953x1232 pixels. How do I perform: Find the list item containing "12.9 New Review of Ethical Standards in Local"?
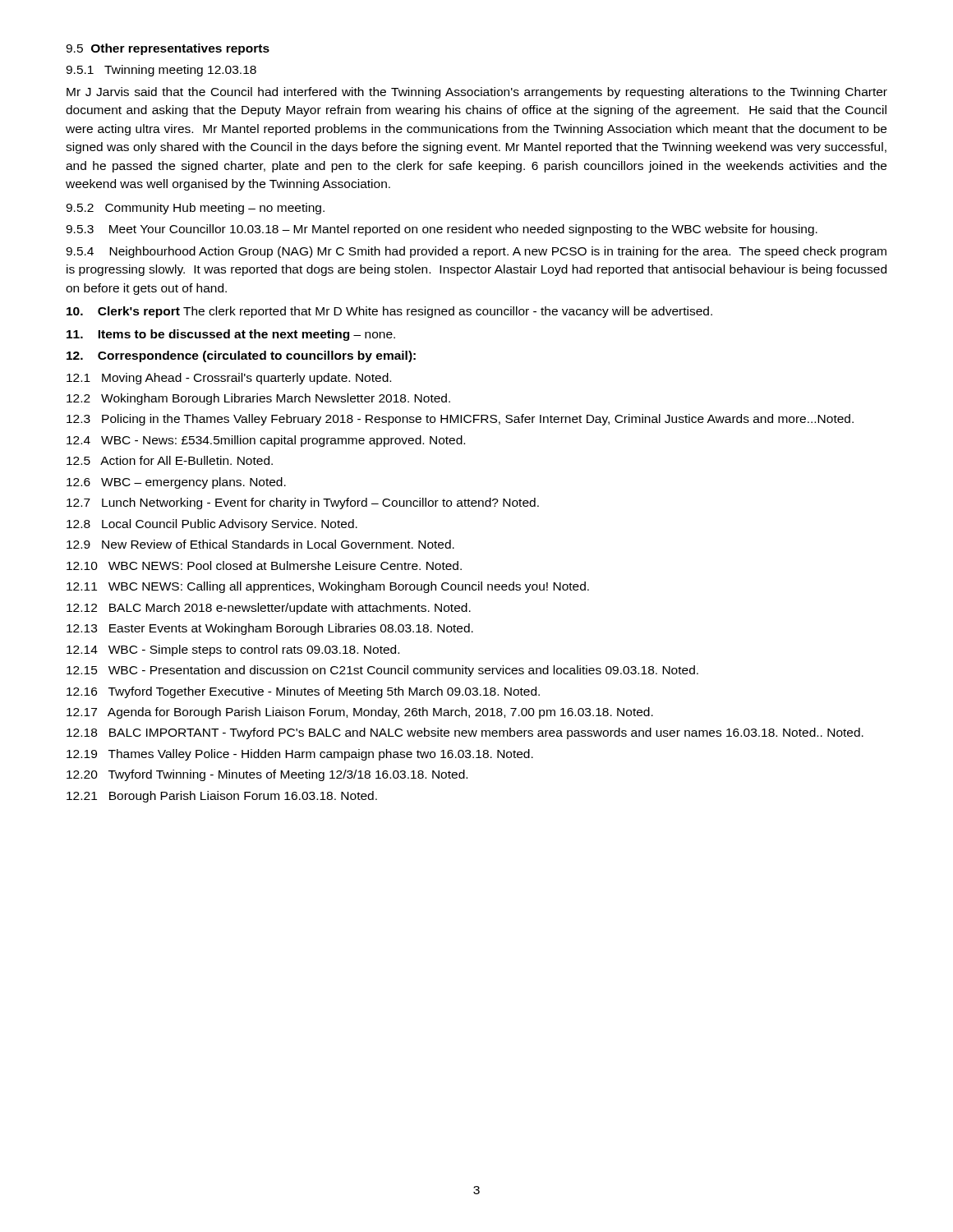point(260,544)
